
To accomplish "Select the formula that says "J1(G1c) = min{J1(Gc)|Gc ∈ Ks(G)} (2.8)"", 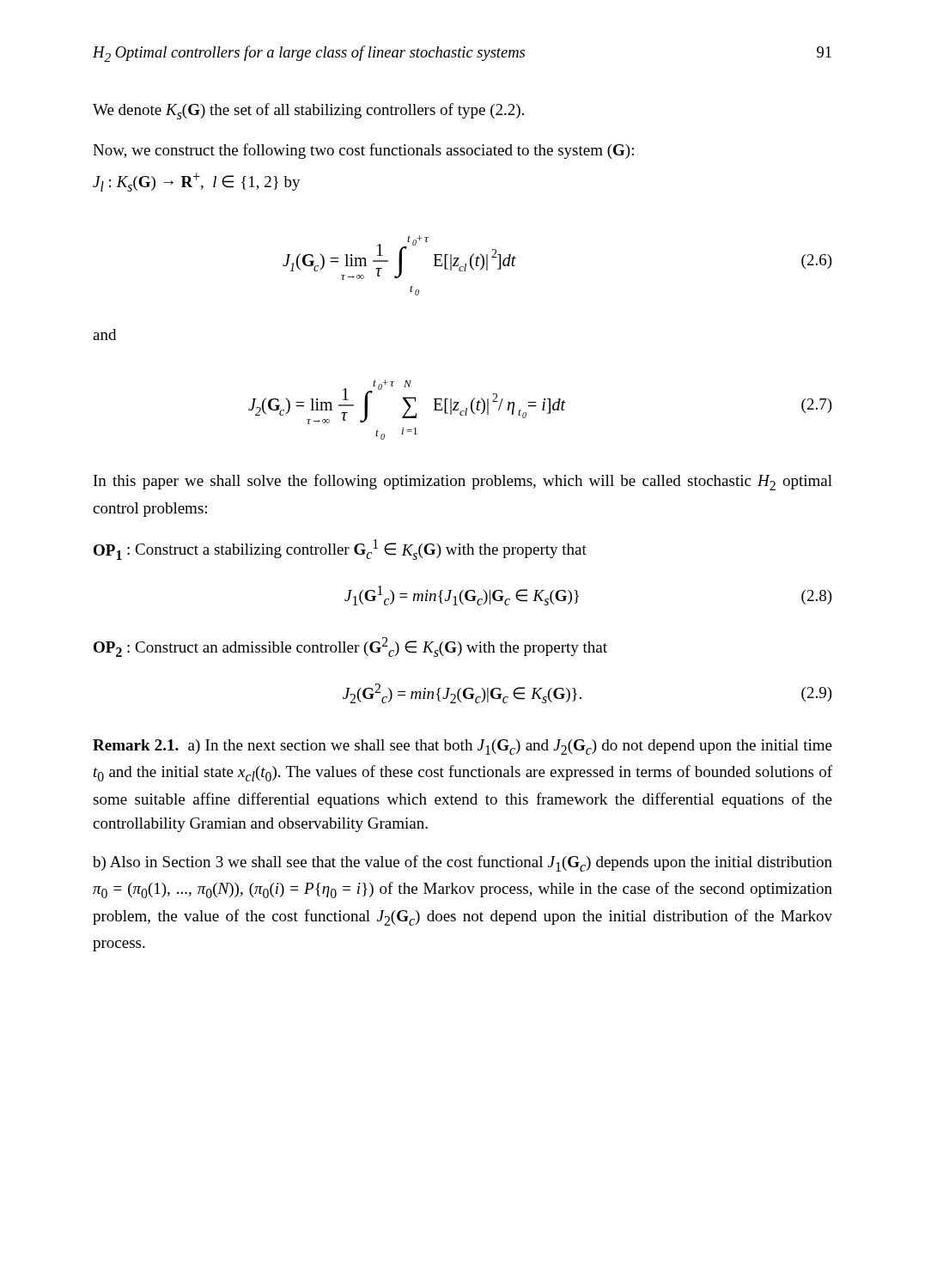I will pos(588,596).
